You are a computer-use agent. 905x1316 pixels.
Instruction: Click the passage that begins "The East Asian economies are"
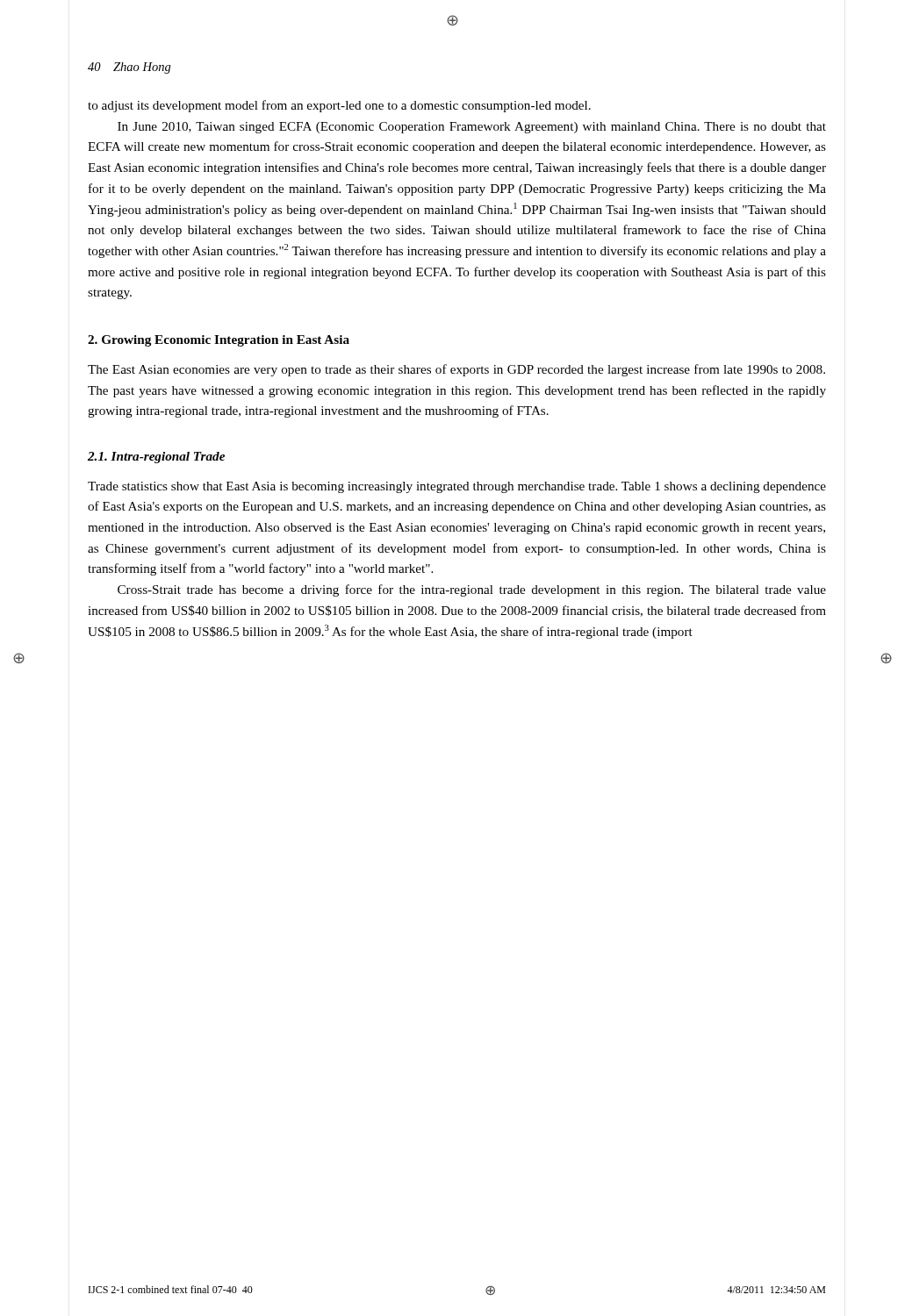(x=457, y=390)
